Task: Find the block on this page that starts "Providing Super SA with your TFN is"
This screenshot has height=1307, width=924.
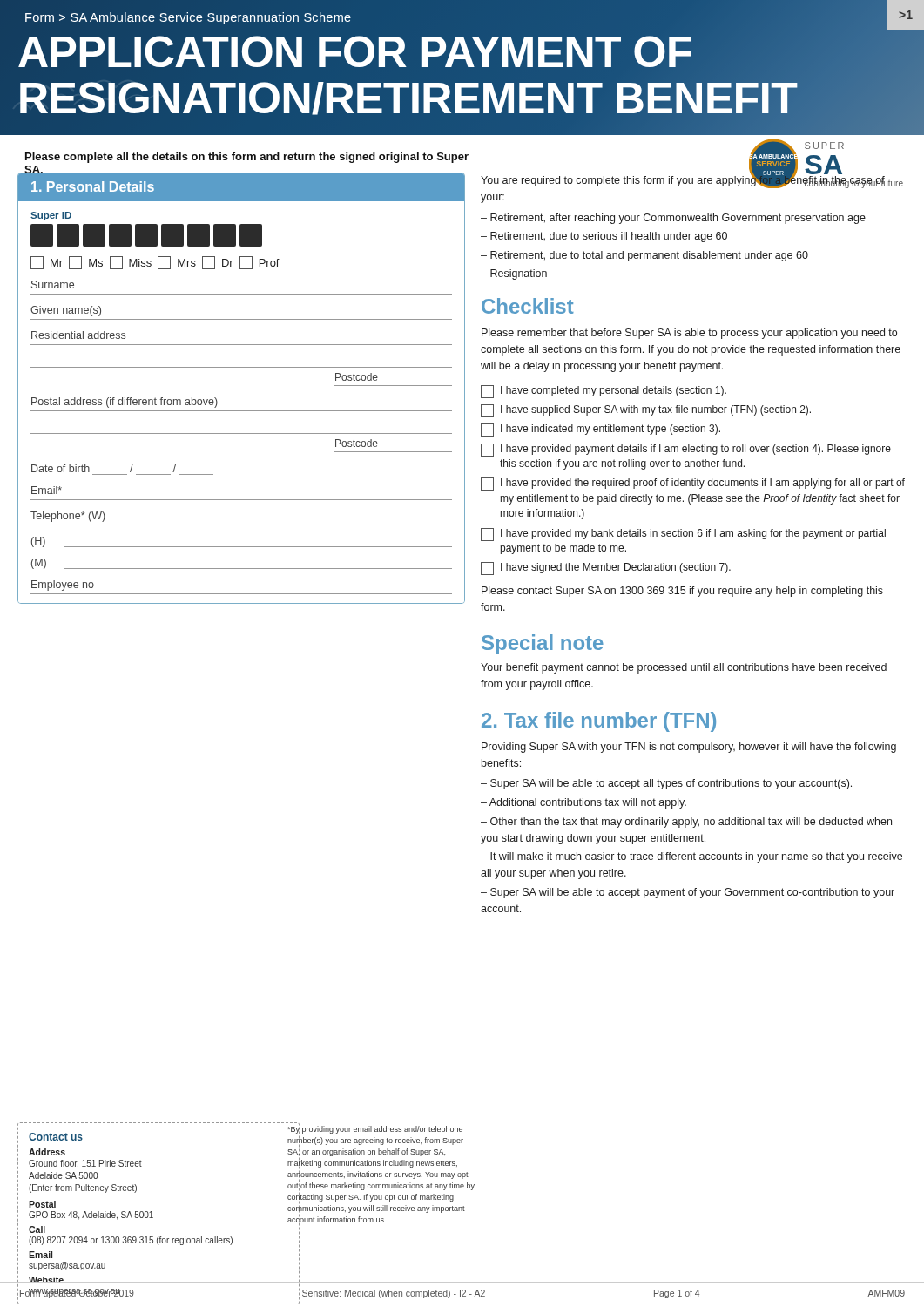Action: point(693,829)
